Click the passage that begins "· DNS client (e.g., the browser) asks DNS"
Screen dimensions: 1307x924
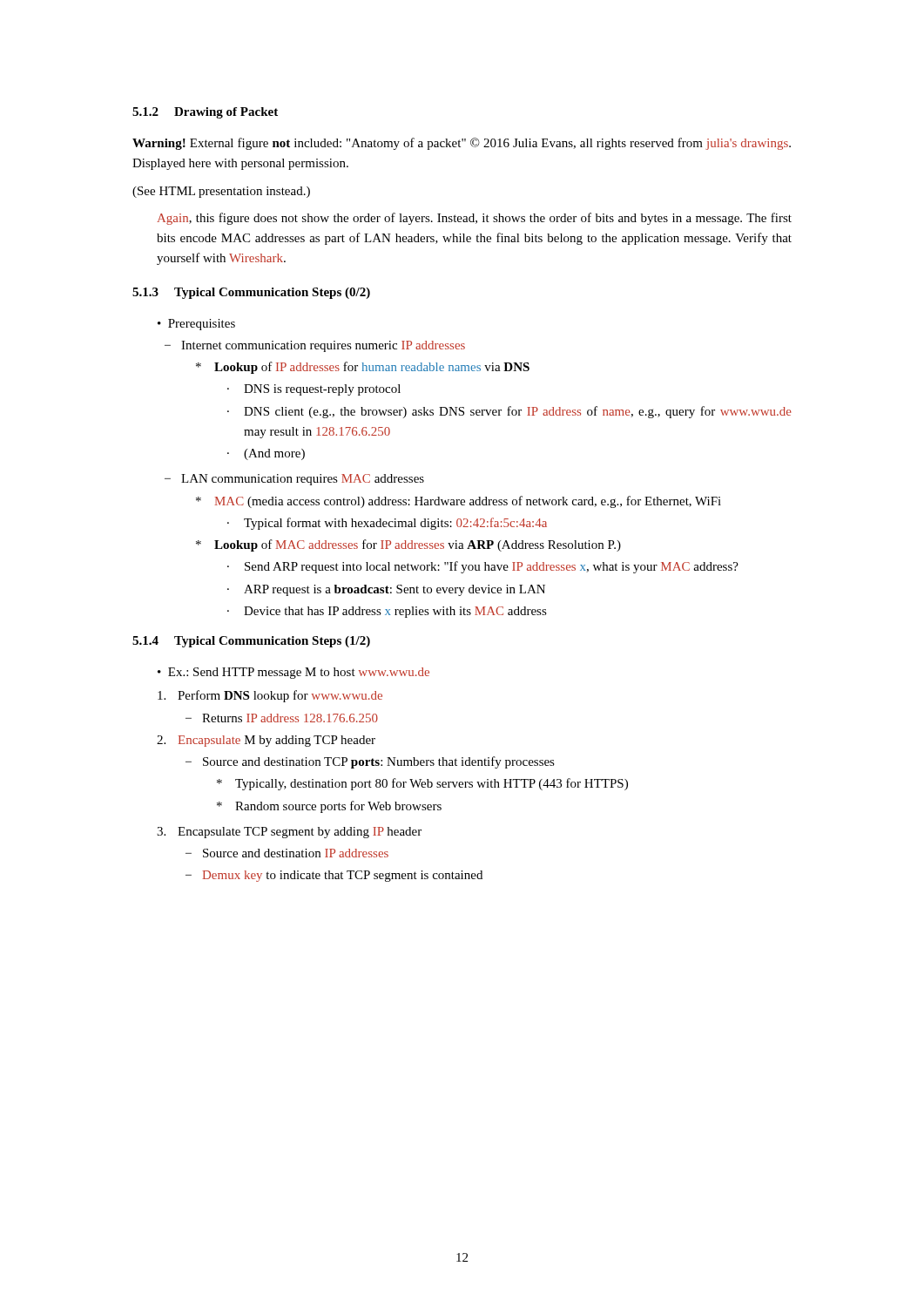(x=509, y=422)
